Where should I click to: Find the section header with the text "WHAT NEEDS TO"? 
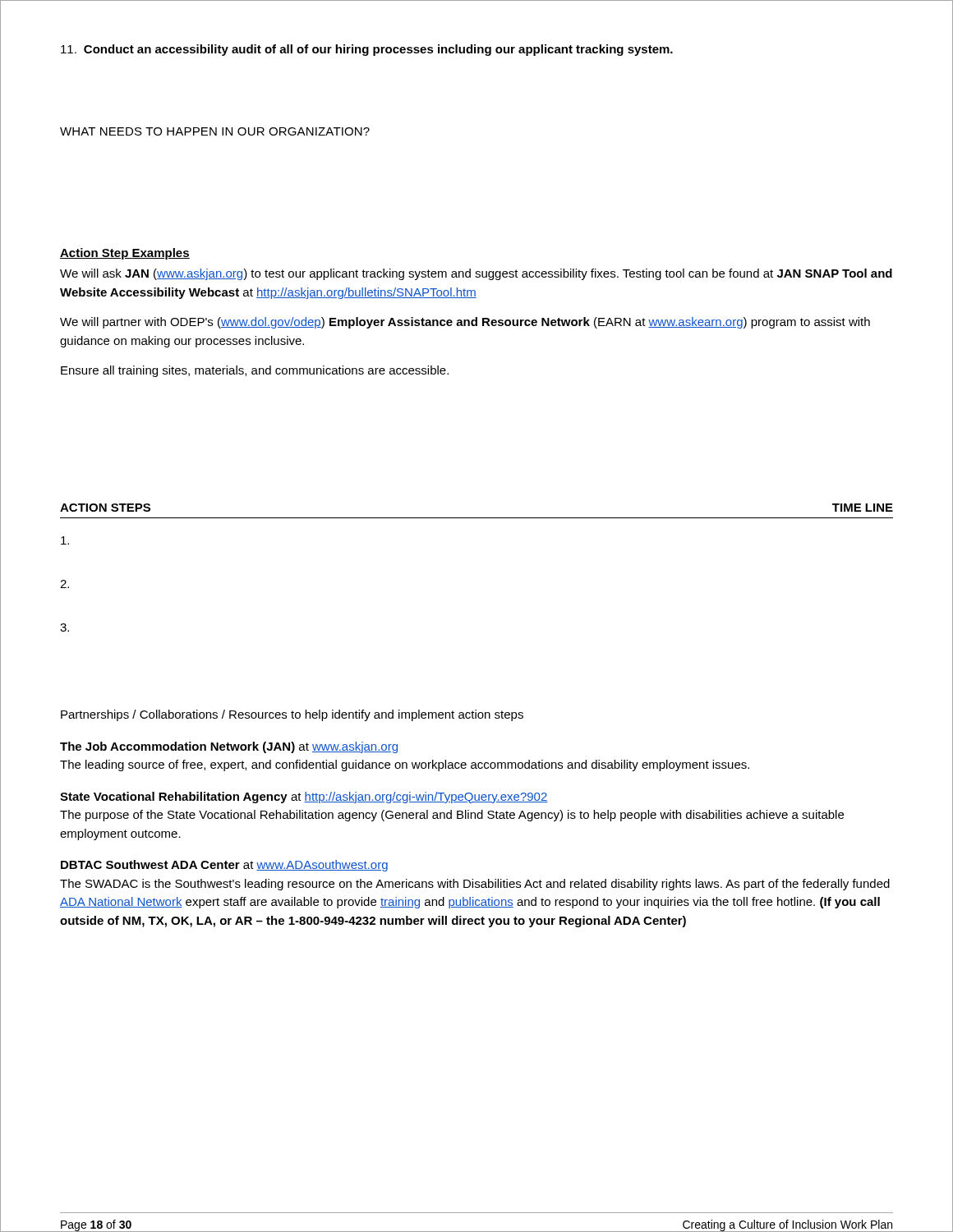[x=215, y=131]
